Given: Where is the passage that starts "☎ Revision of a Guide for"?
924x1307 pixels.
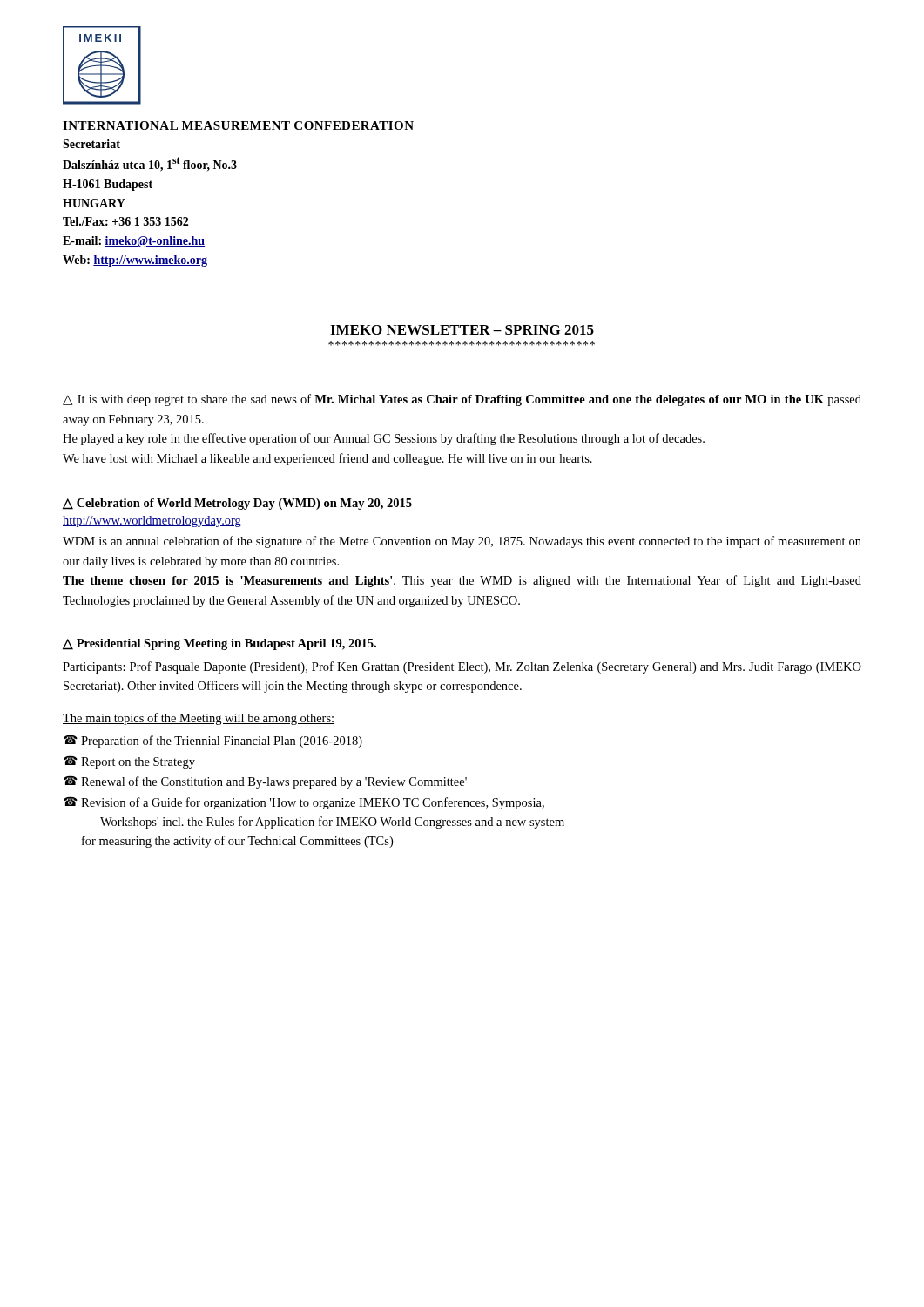Looking at the screenshot, I should (462, 822).
